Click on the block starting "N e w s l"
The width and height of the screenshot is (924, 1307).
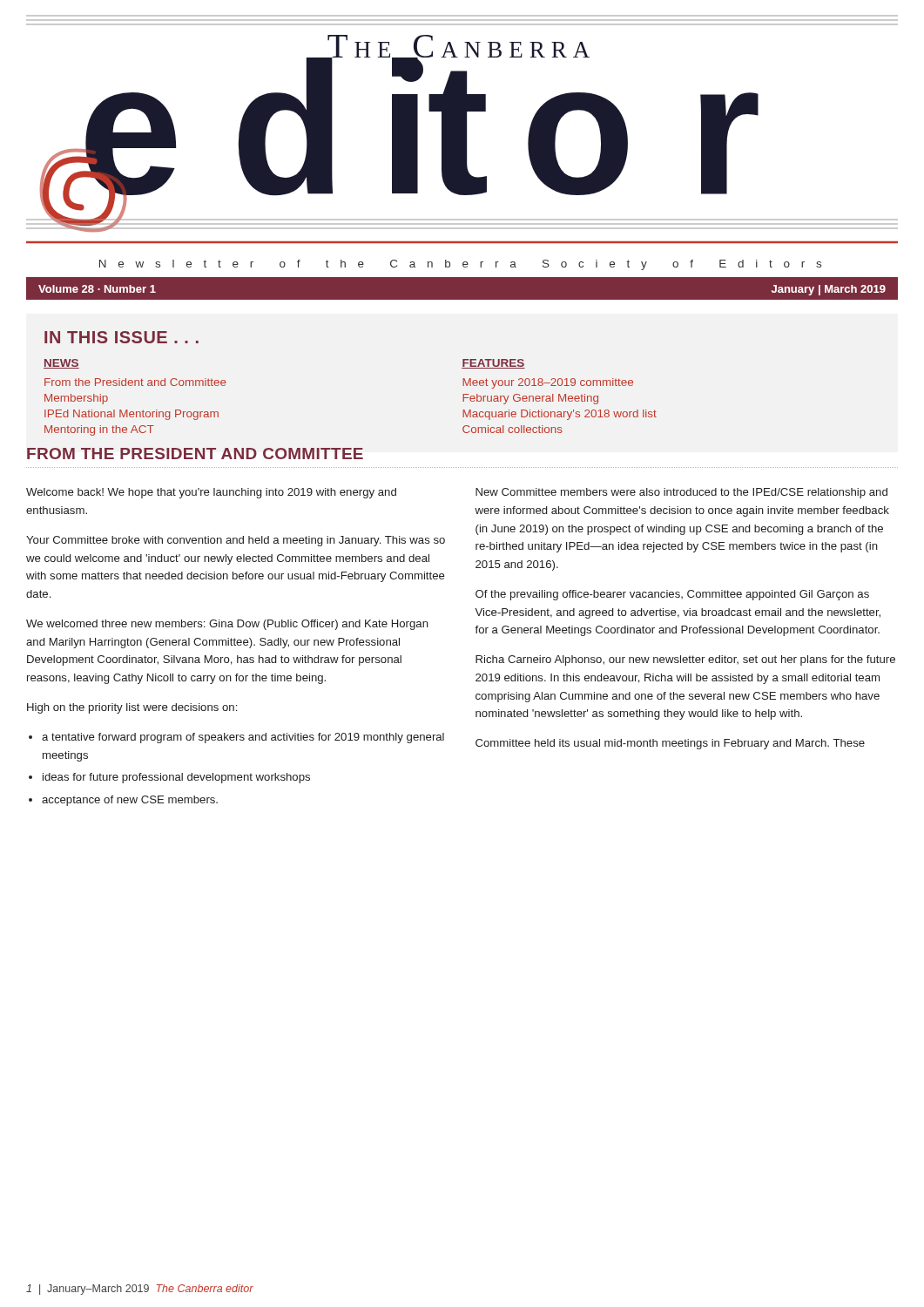462,264
